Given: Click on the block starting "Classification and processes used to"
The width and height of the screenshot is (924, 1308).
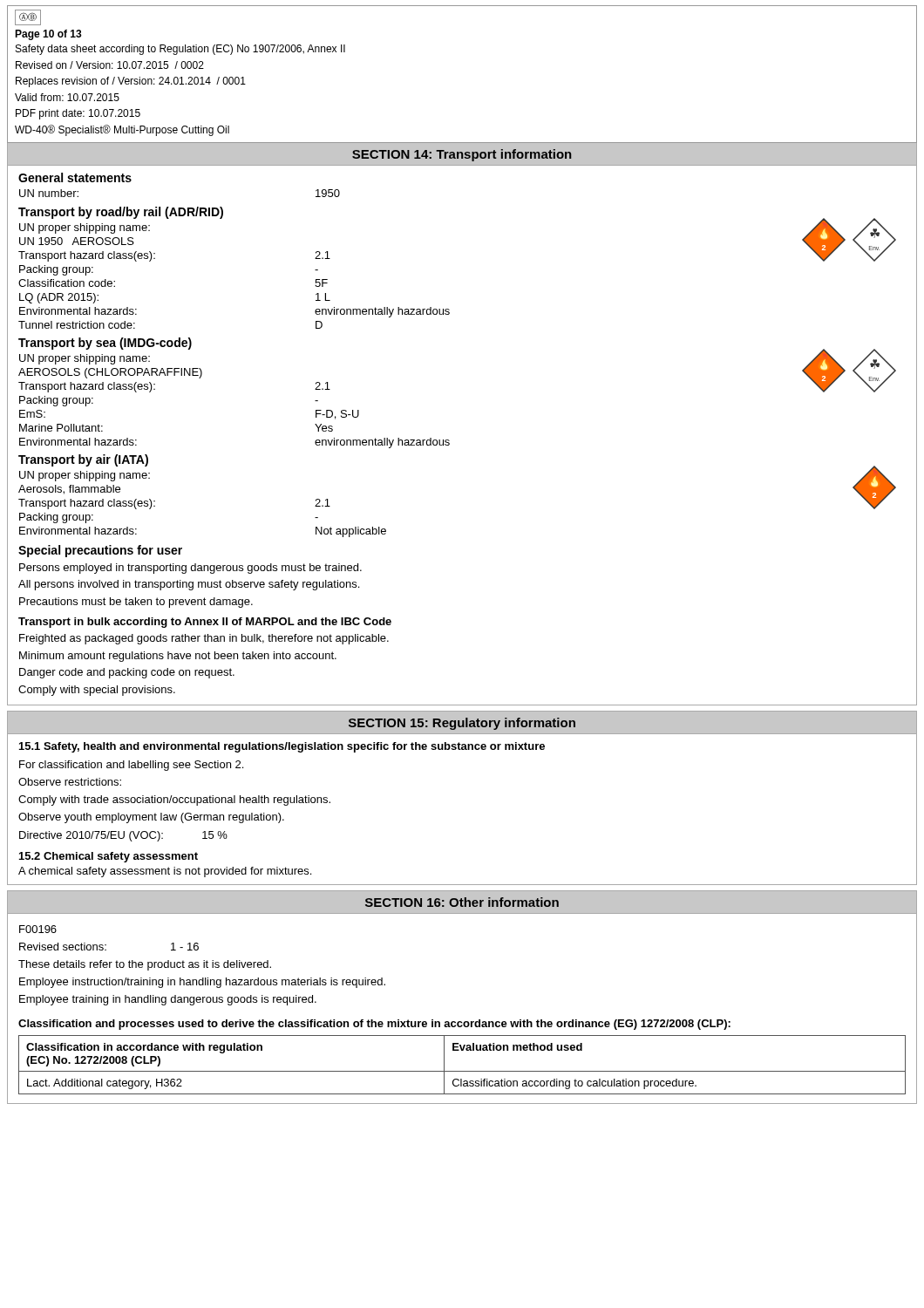Looking at the screenshot, I should (375, 1024).
